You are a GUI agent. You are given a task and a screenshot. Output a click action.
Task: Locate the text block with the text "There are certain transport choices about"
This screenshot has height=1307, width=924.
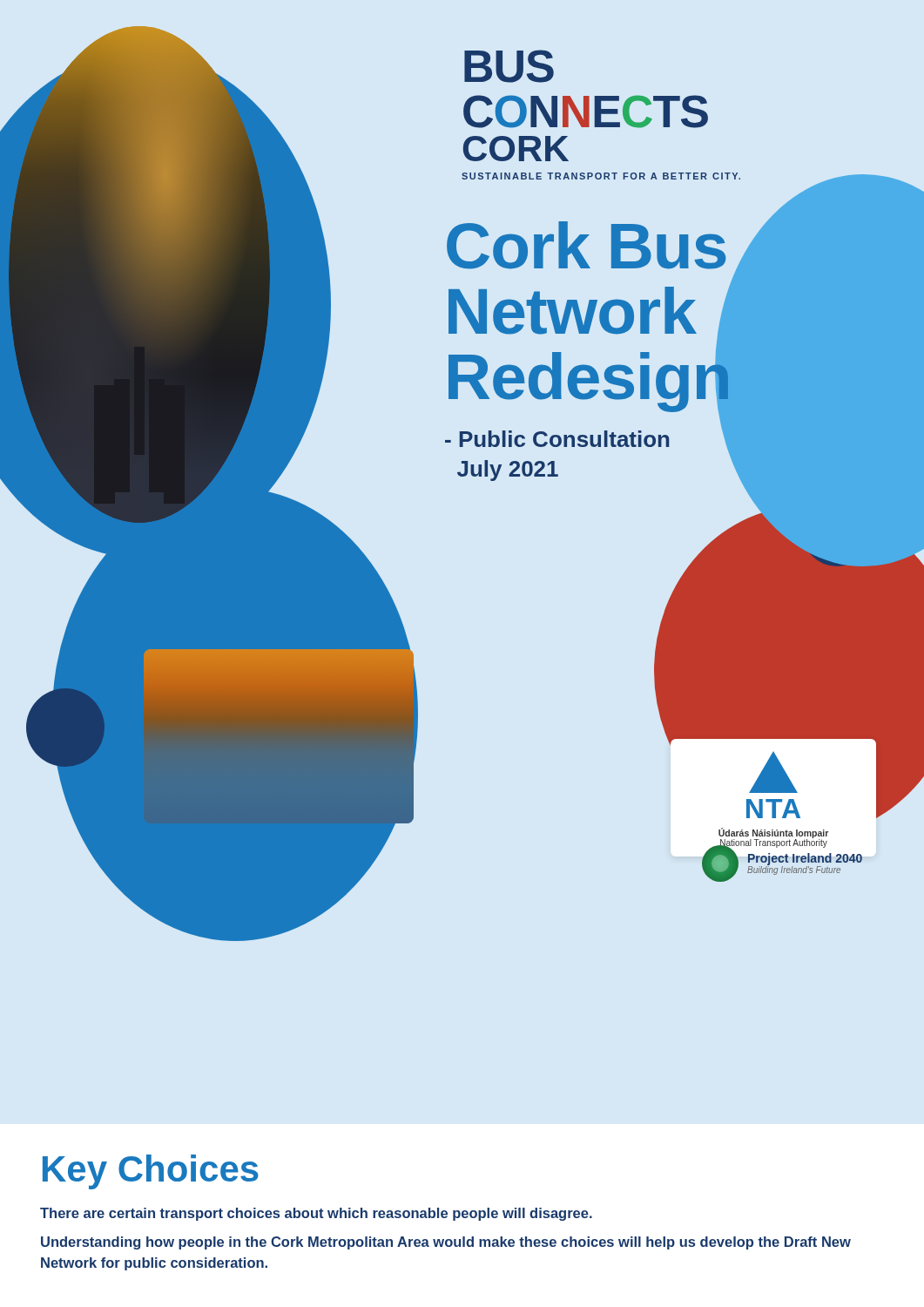[x=462, y=1213]
